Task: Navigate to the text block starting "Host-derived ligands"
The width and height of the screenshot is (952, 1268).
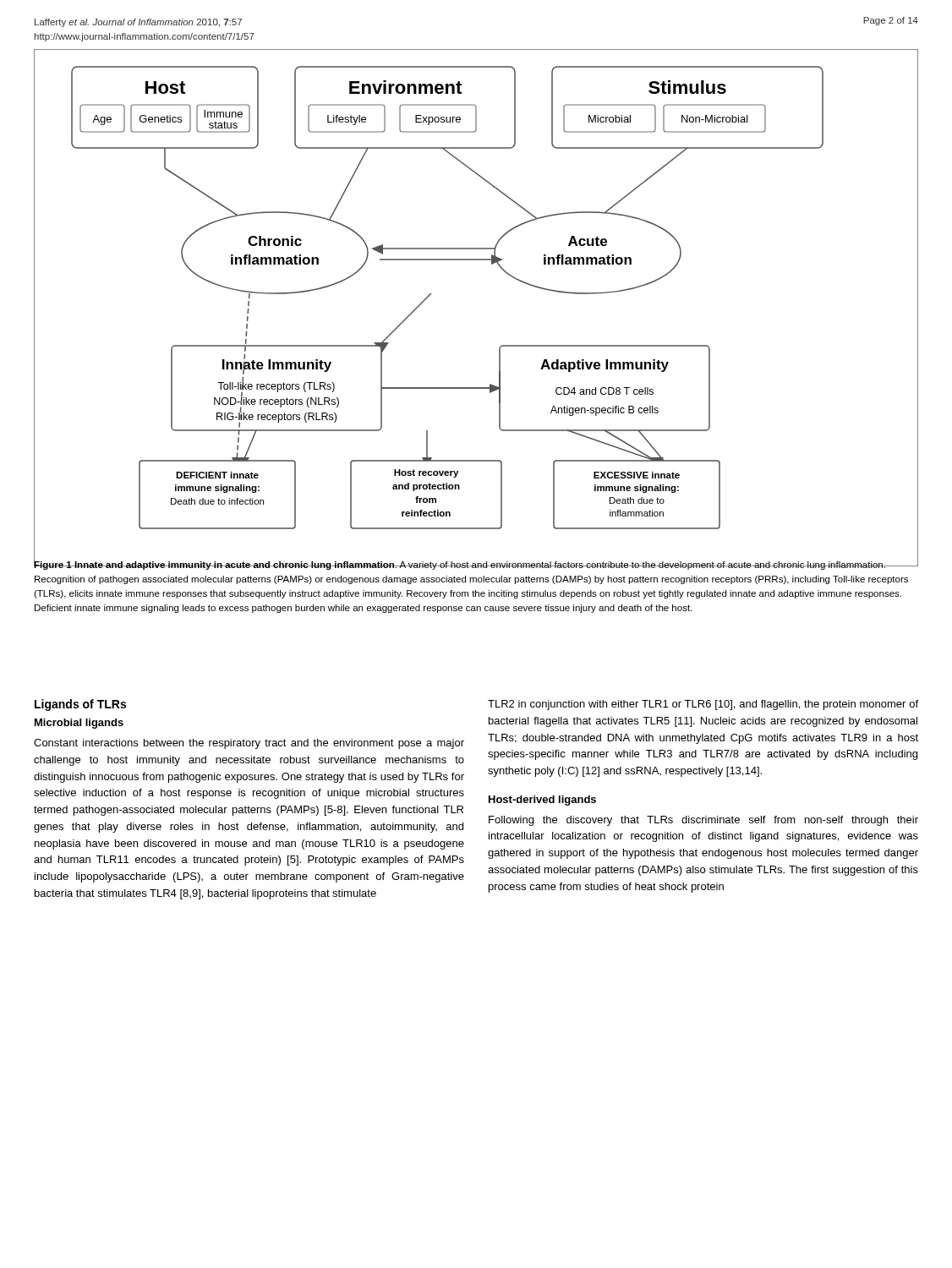Action: tap(542, 799)
